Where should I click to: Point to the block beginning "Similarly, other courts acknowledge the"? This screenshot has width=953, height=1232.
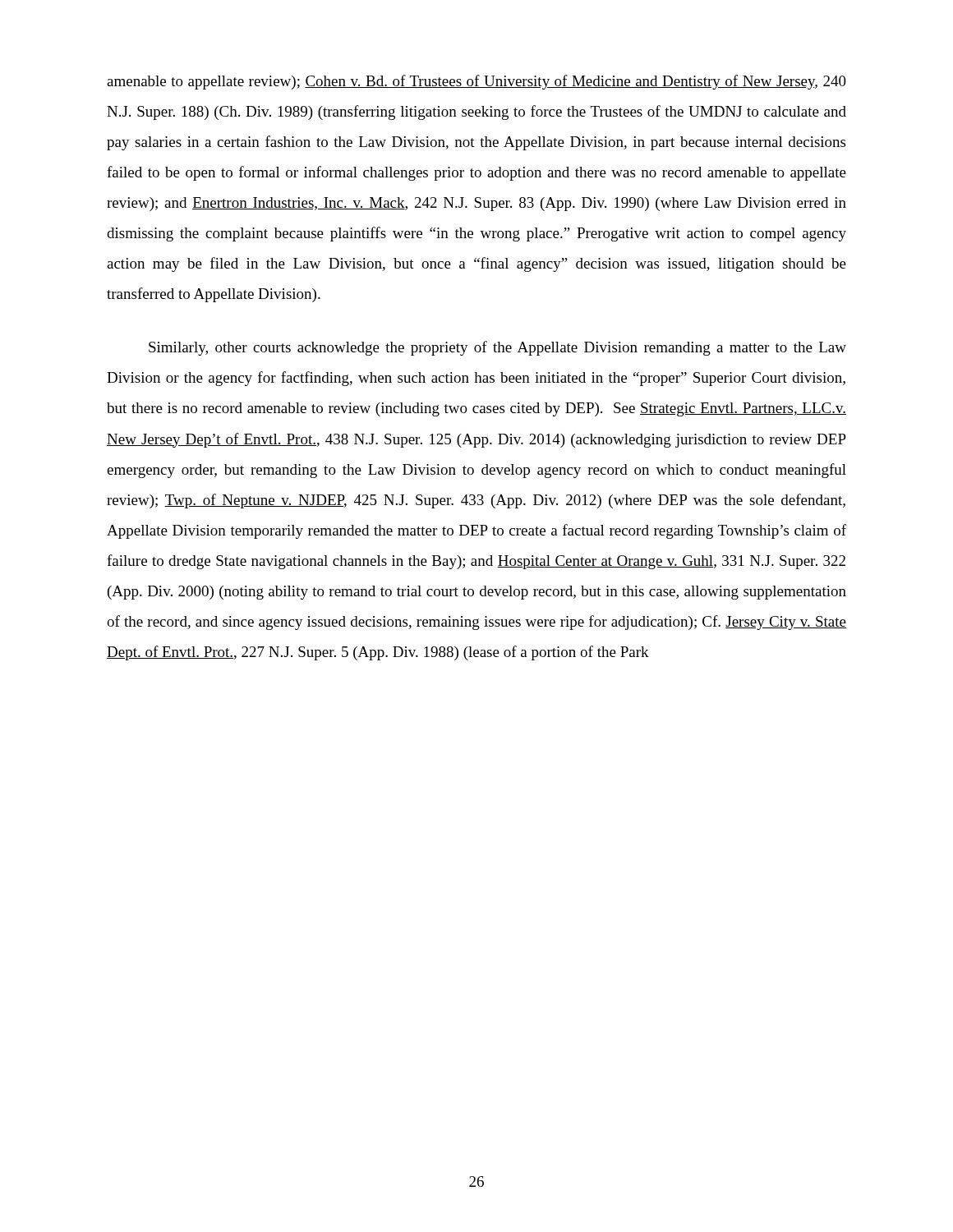tap(476, 499)
